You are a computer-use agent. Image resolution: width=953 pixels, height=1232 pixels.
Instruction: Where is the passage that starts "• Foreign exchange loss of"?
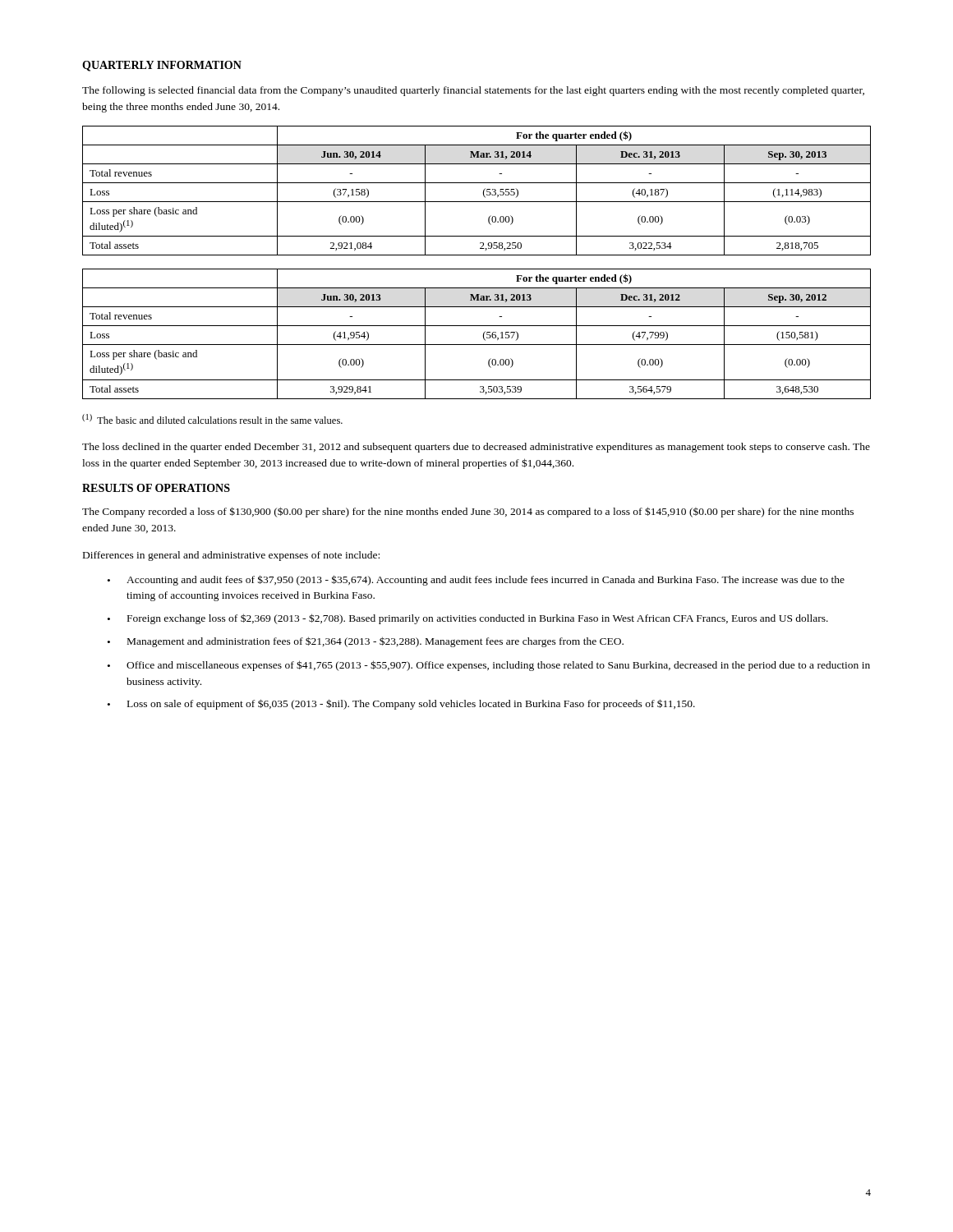tap(489, 619)
